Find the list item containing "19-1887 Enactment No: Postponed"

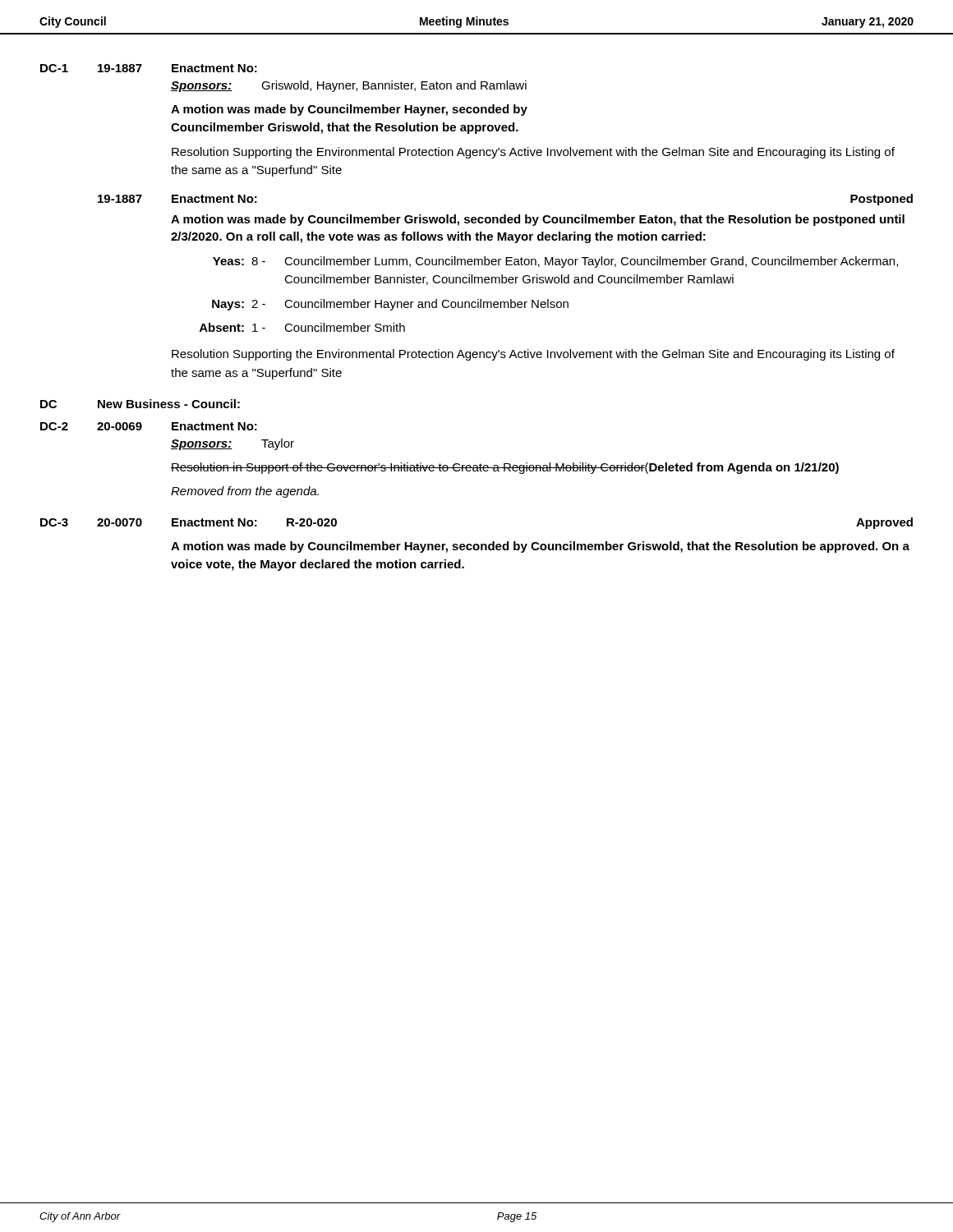[124, 199]
